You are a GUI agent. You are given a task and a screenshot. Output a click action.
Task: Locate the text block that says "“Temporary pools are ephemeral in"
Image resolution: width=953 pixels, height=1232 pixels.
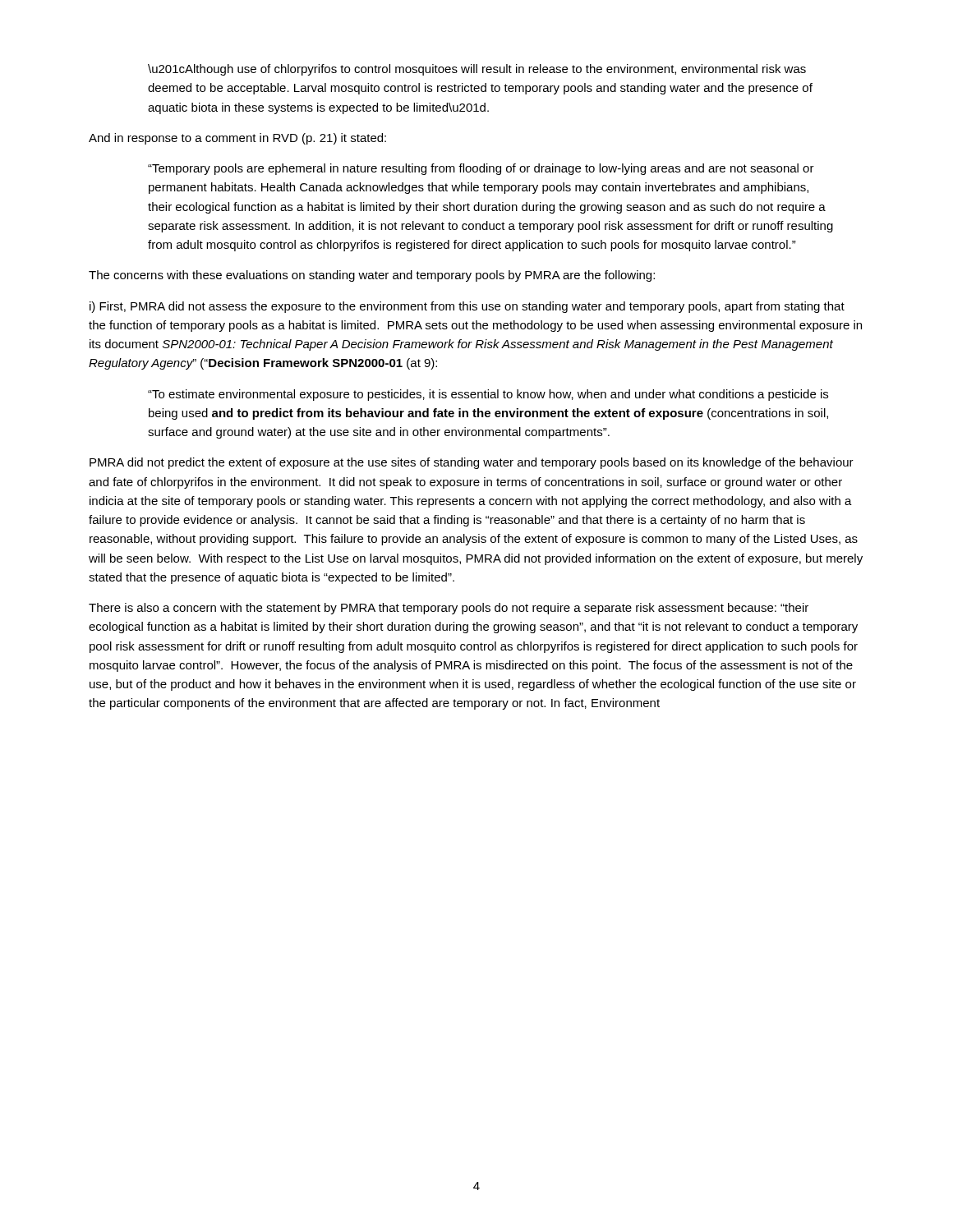491,206
